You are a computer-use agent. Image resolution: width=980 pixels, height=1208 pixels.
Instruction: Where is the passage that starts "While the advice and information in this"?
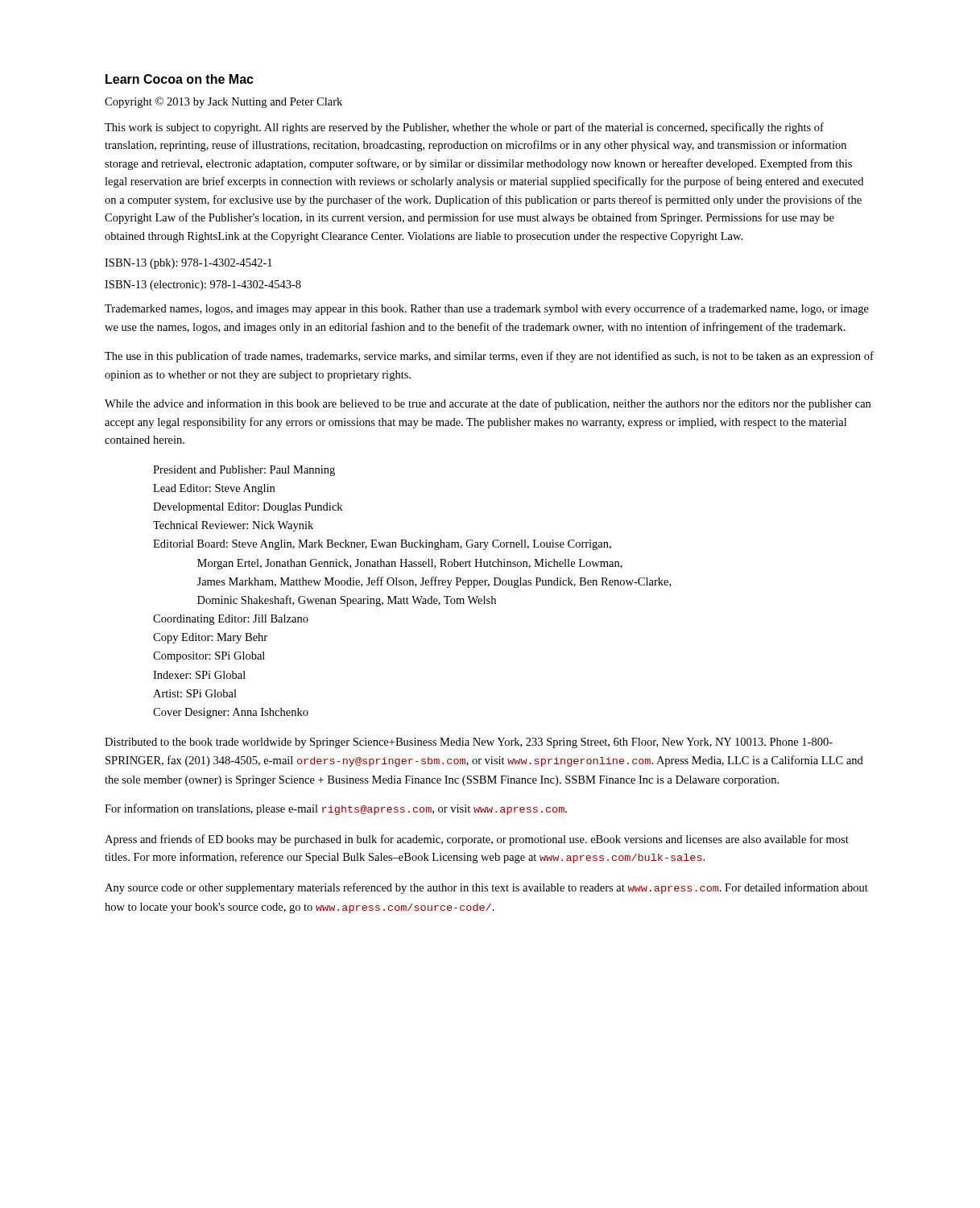point(488,422)
